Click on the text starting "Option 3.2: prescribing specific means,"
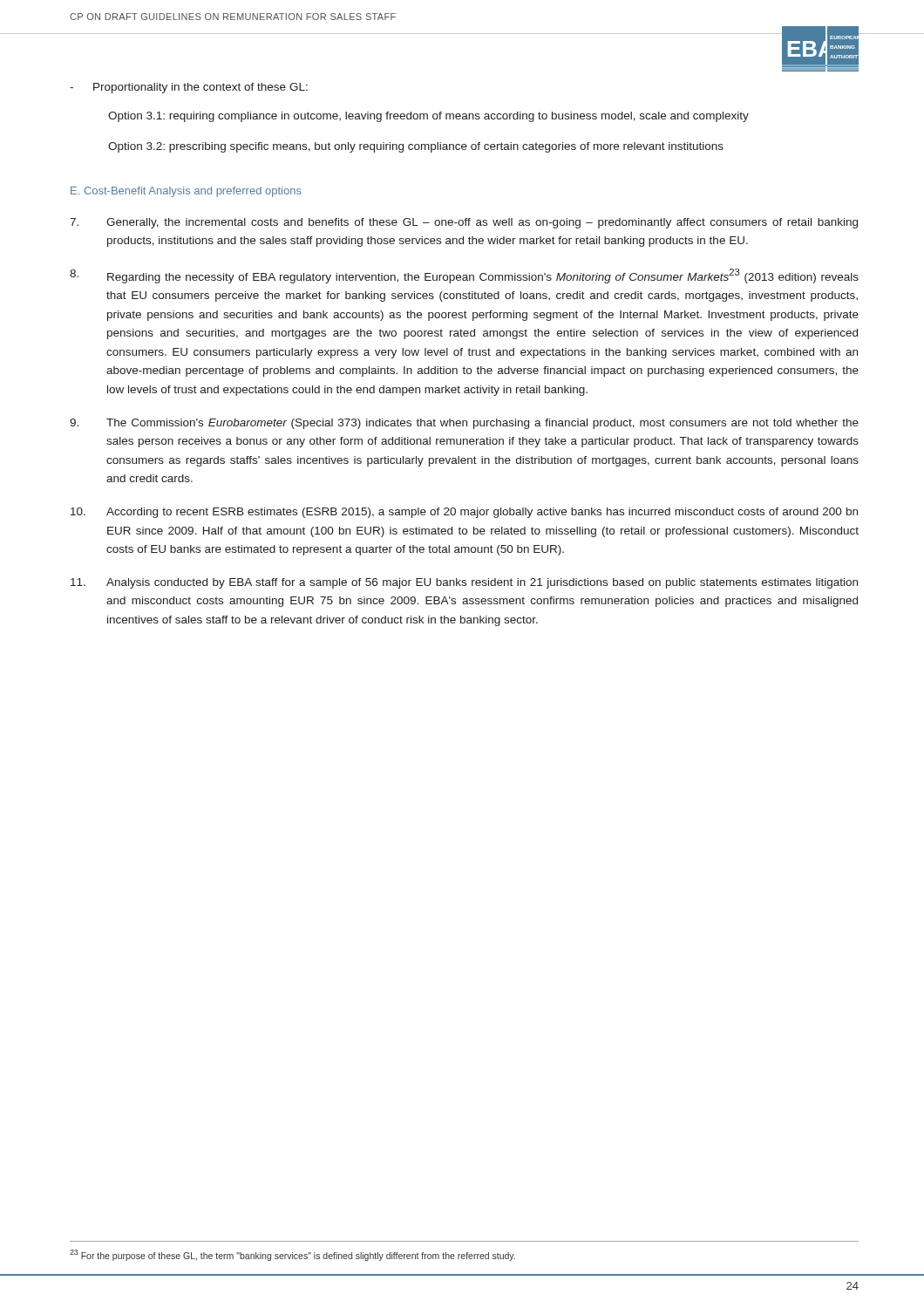Viewport: 924px width, 1308px height. pos(416,146)
